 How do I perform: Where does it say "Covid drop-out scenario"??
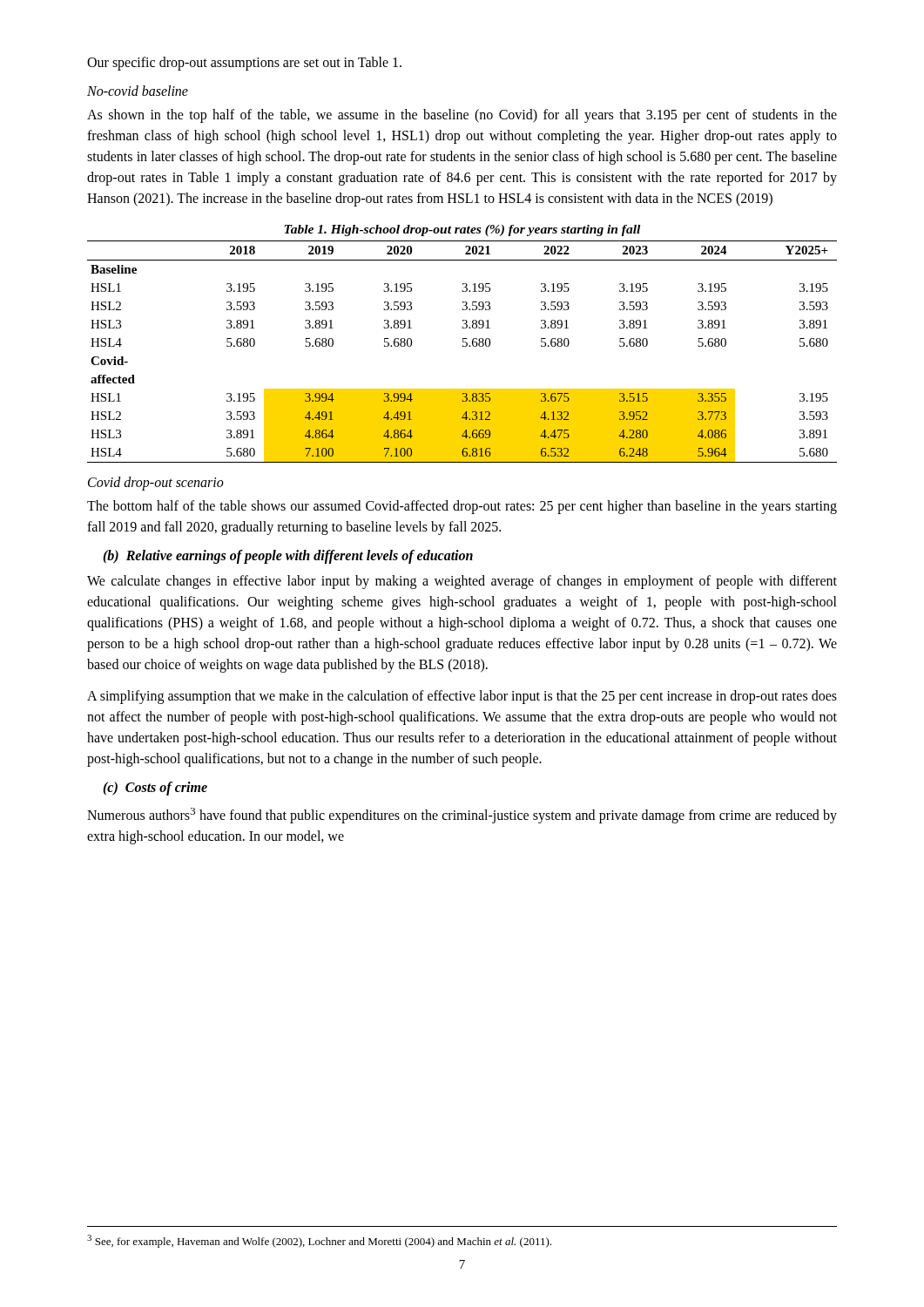coord(155,482)
